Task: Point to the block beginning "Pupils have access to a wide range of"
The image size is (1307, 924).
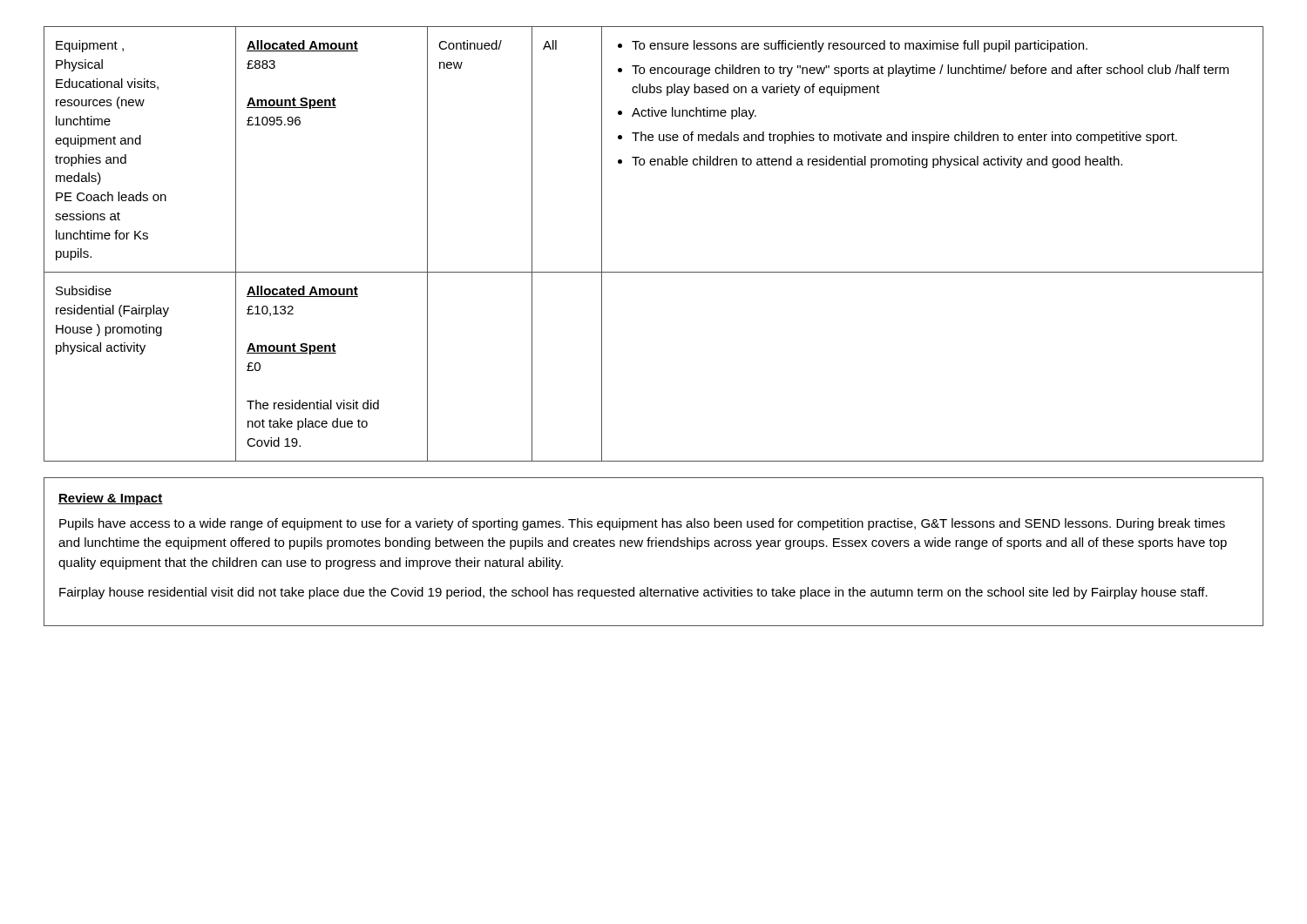Action: point(643,542)
